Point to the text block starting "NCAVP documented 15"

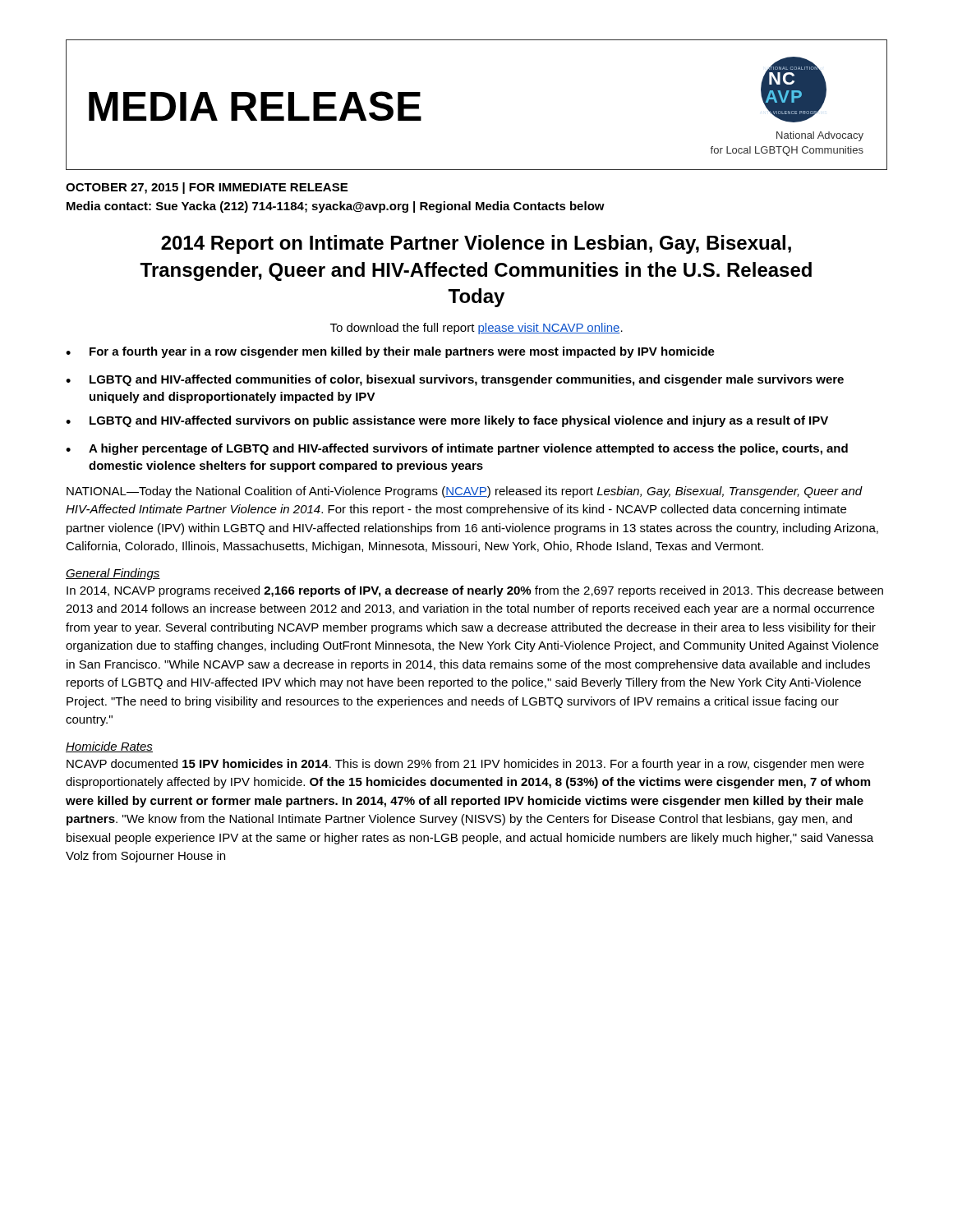[470, 810]
